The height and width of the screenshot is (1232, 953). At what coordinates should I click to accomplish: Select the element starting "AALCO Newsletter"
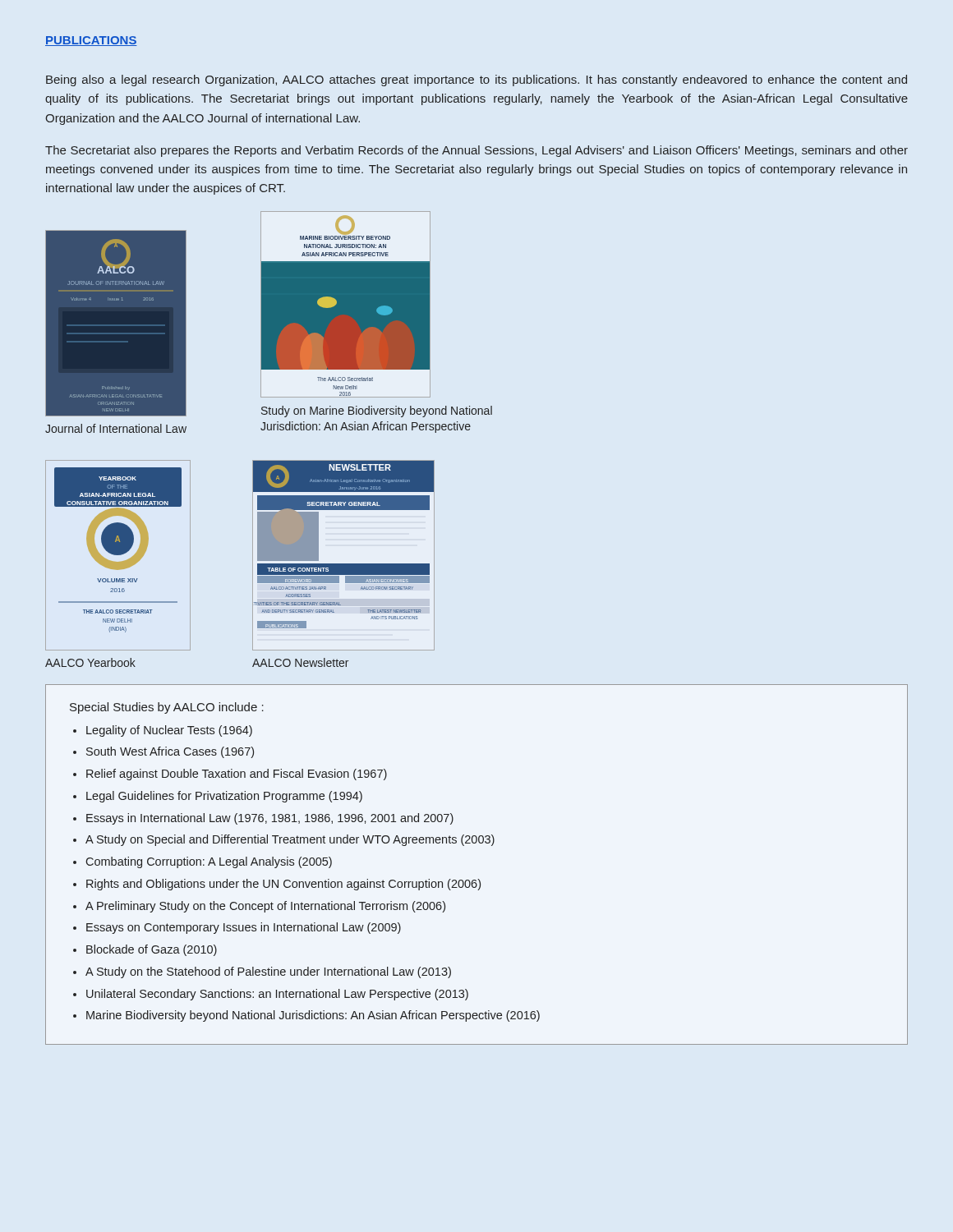click(300, 663)
